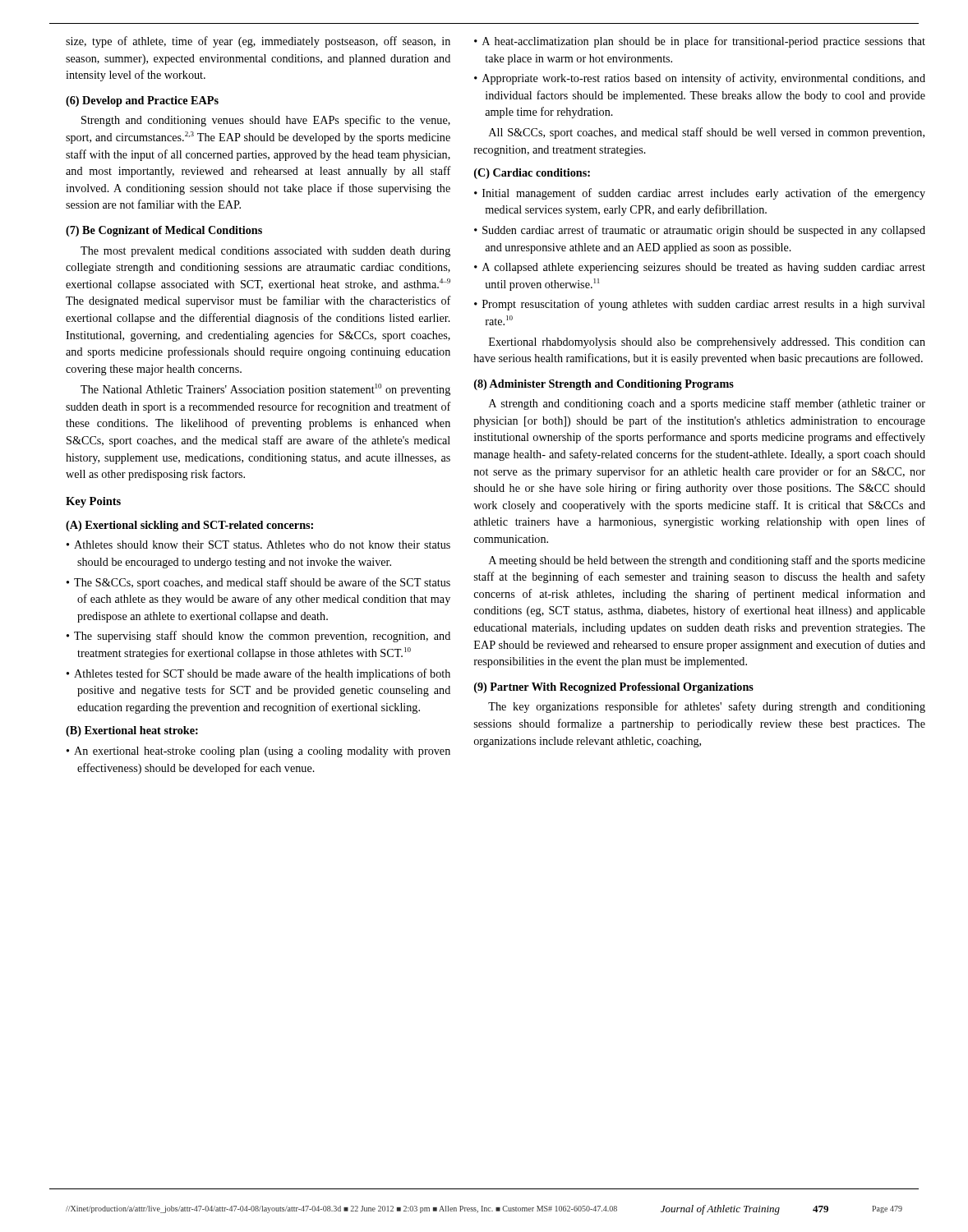
Task: Find the text block starting "Initial management of sudden"
Action: click(x=699, y=201)
